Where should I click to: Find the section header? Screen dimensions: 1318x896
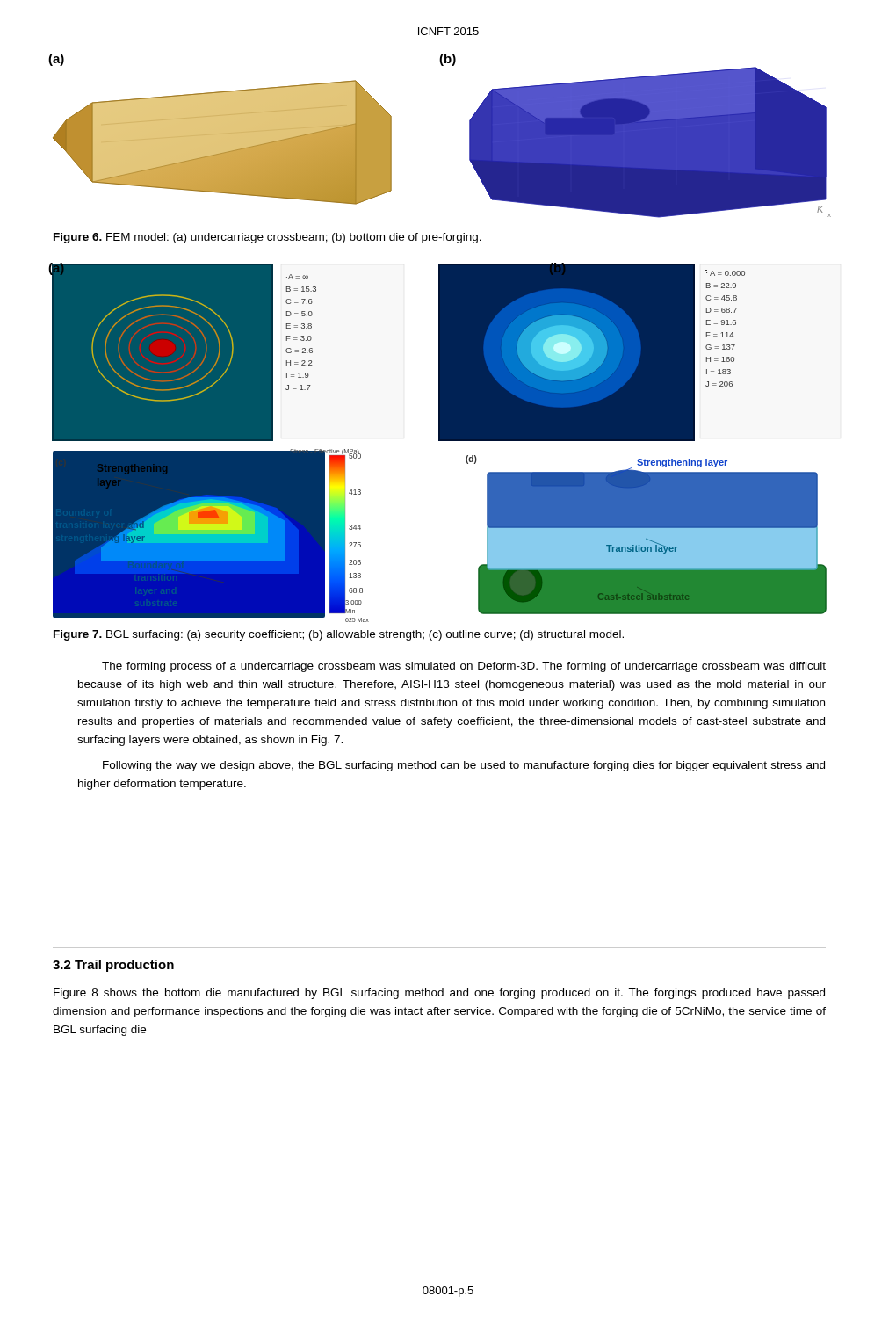[x=113, y=964]
